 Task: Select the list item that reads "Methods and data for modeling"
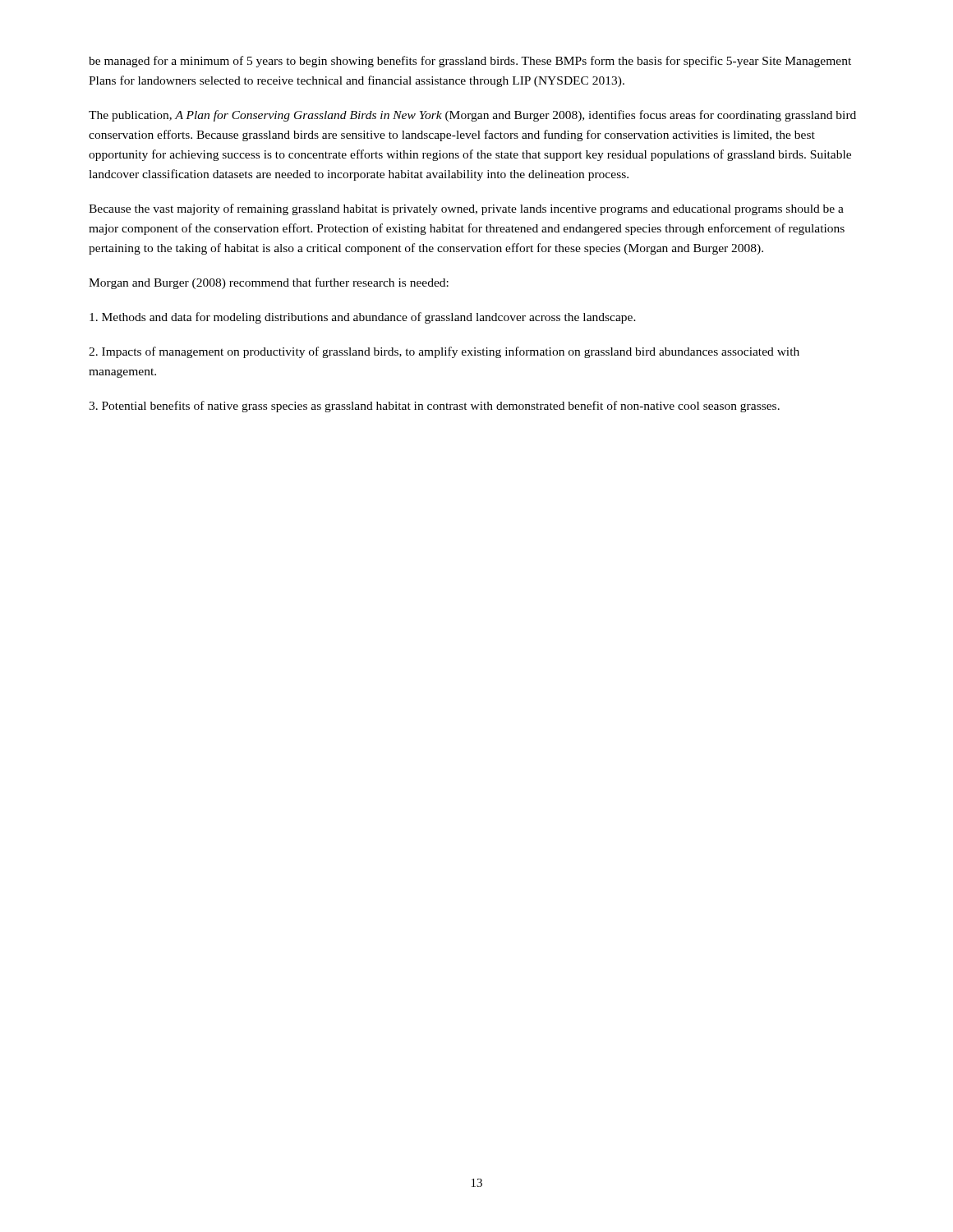point(362,317)
